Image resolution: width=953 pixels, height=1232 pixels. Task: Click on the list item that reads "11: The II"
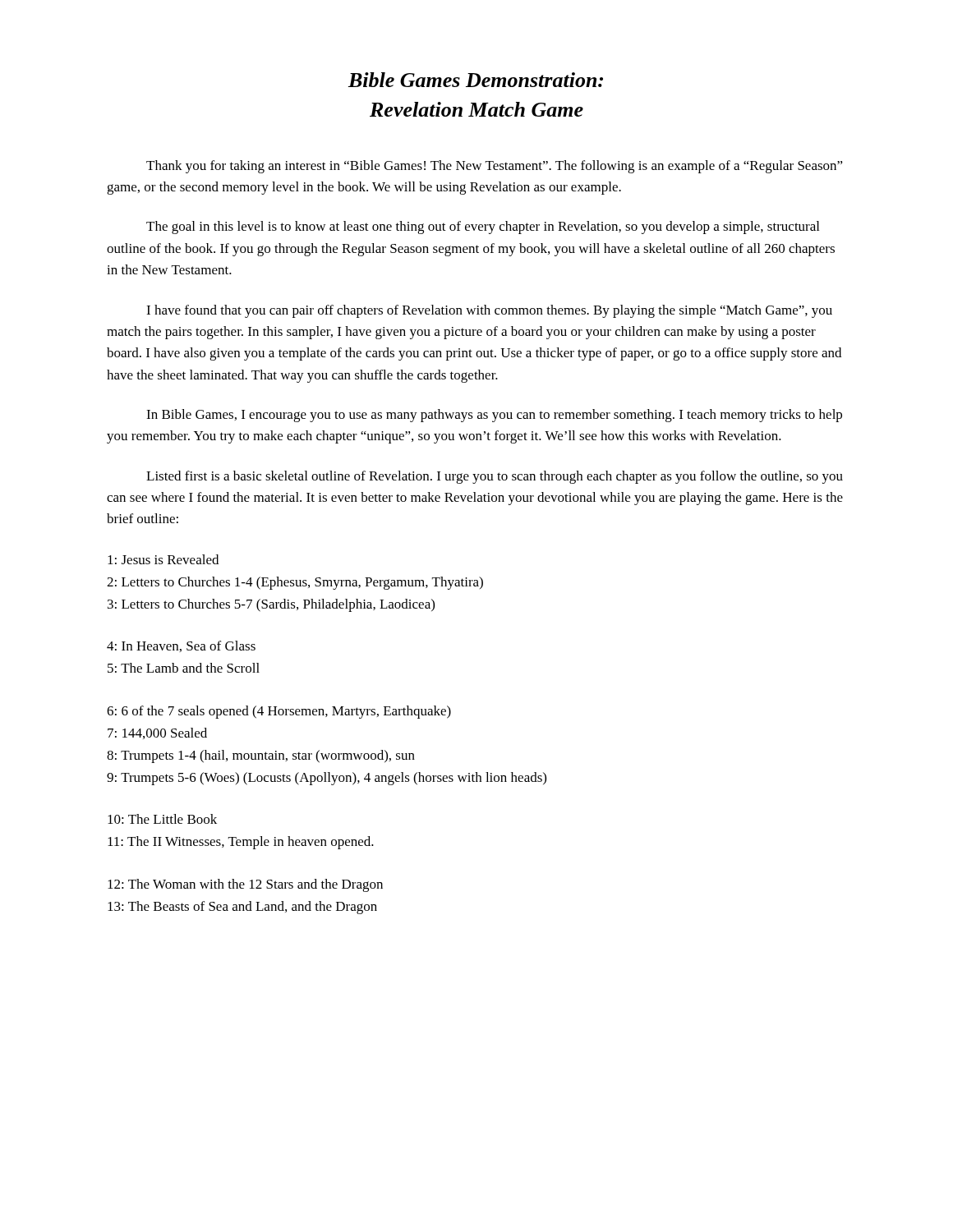[x=241, y=842]
